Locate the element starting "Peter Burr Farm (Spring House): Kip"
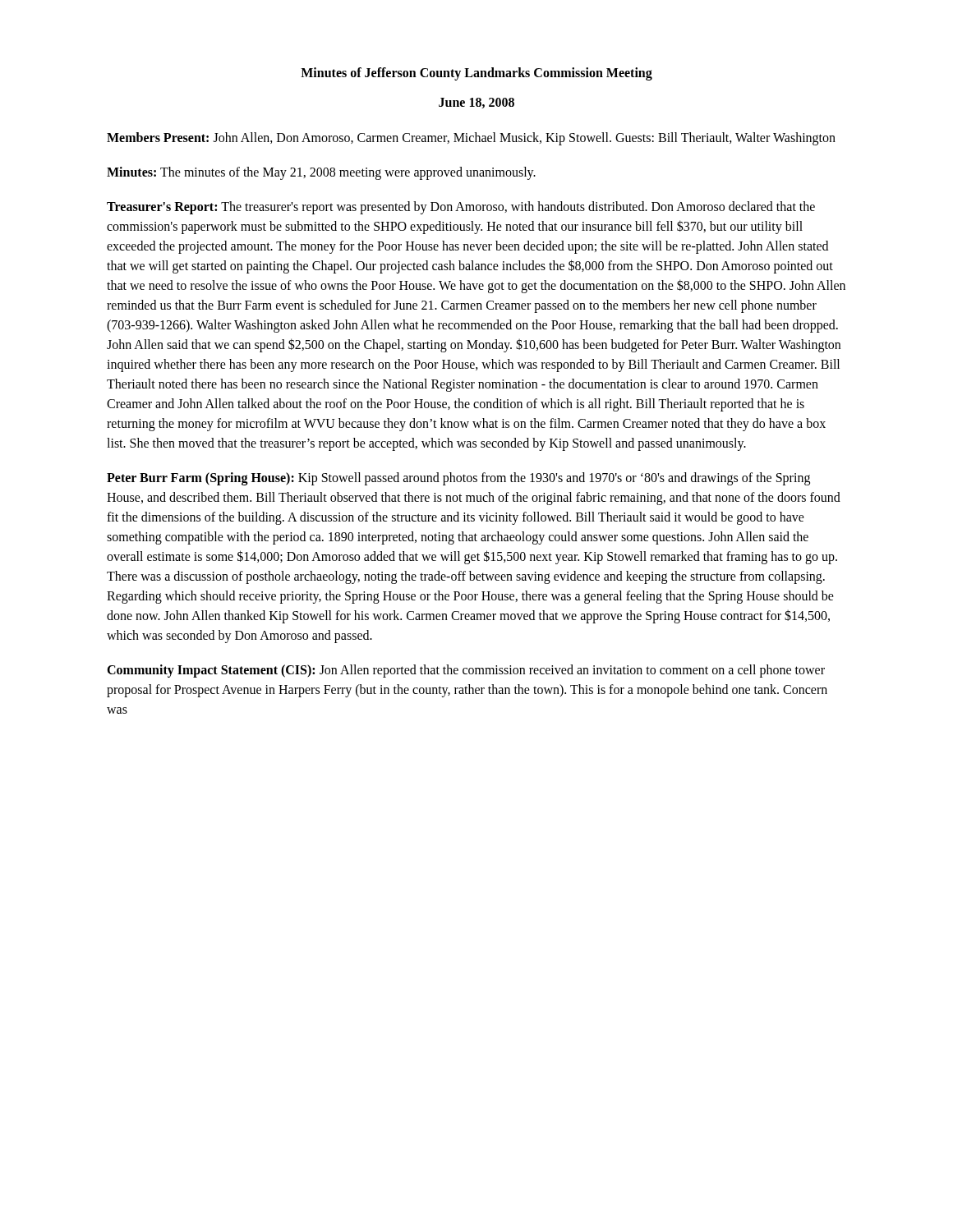Image resolution: width=953 pixels, height=1232 pixels. (474, 556)
